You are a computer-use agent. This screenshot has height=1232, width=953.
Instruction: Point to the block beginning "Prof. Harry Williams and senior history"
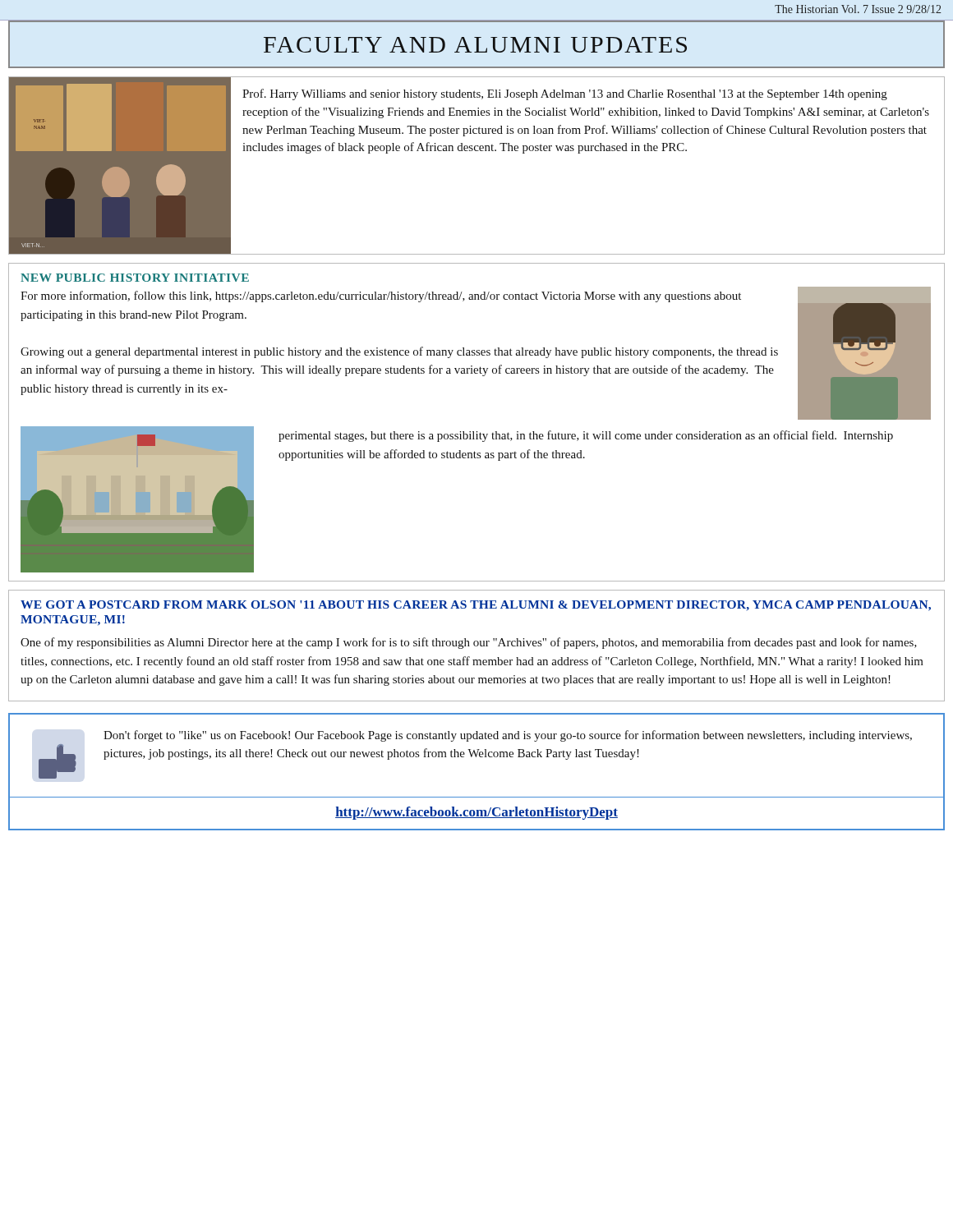[x=586, y=120]
